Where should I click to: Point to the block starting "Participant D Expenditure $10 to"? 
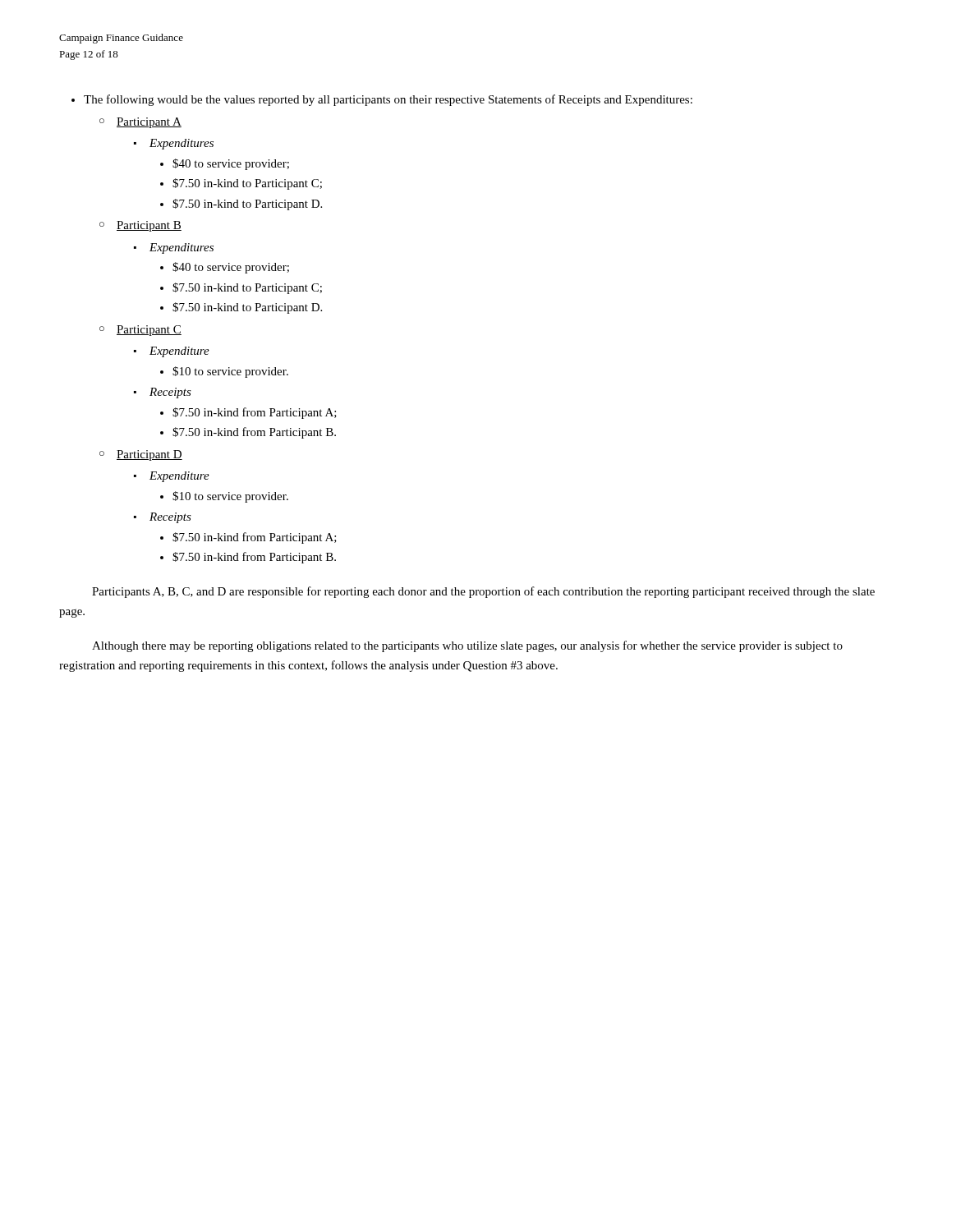[149, 455]
